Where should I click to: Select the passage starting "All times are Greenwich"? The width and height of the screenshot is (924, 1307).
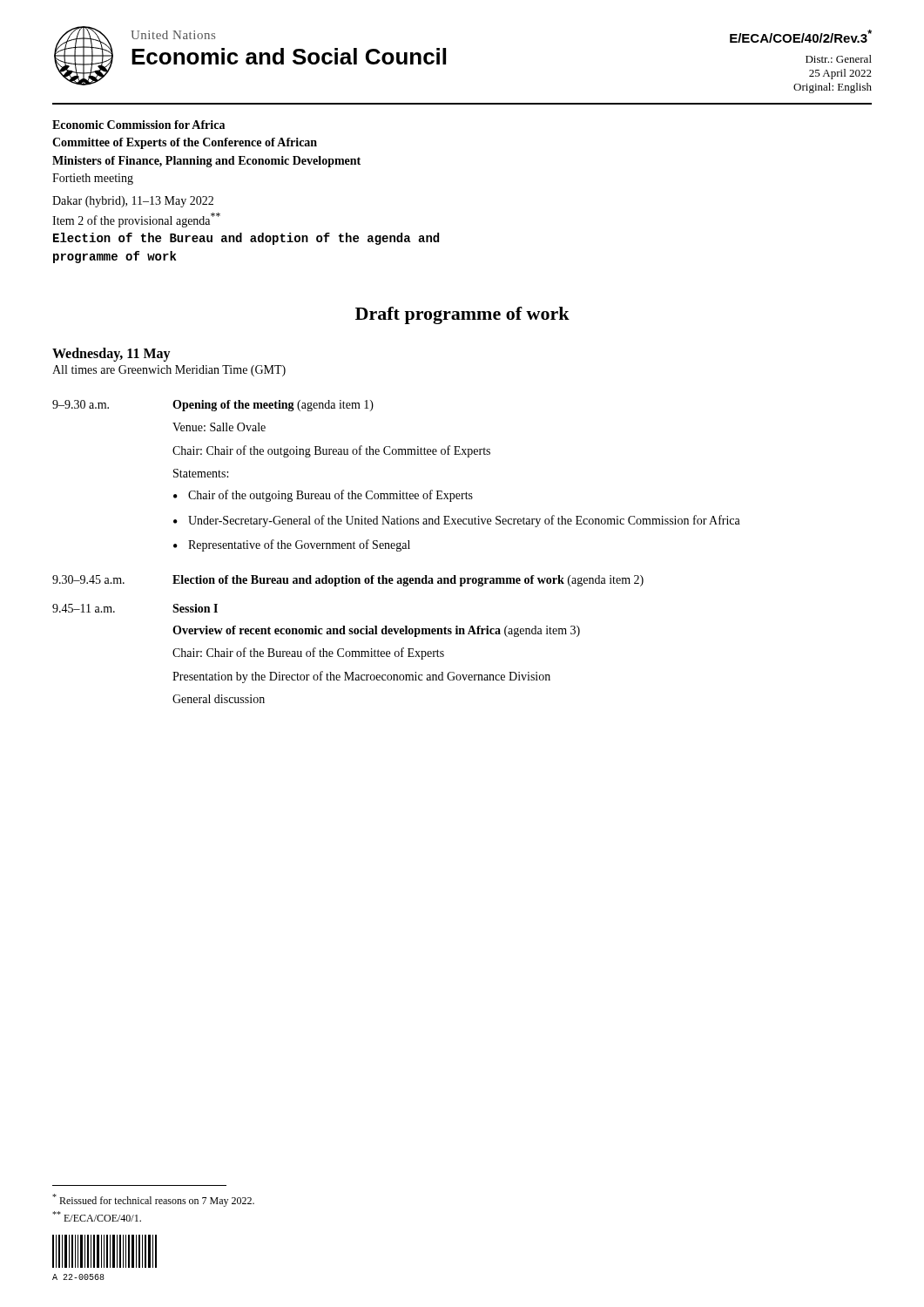coord(169,370)
